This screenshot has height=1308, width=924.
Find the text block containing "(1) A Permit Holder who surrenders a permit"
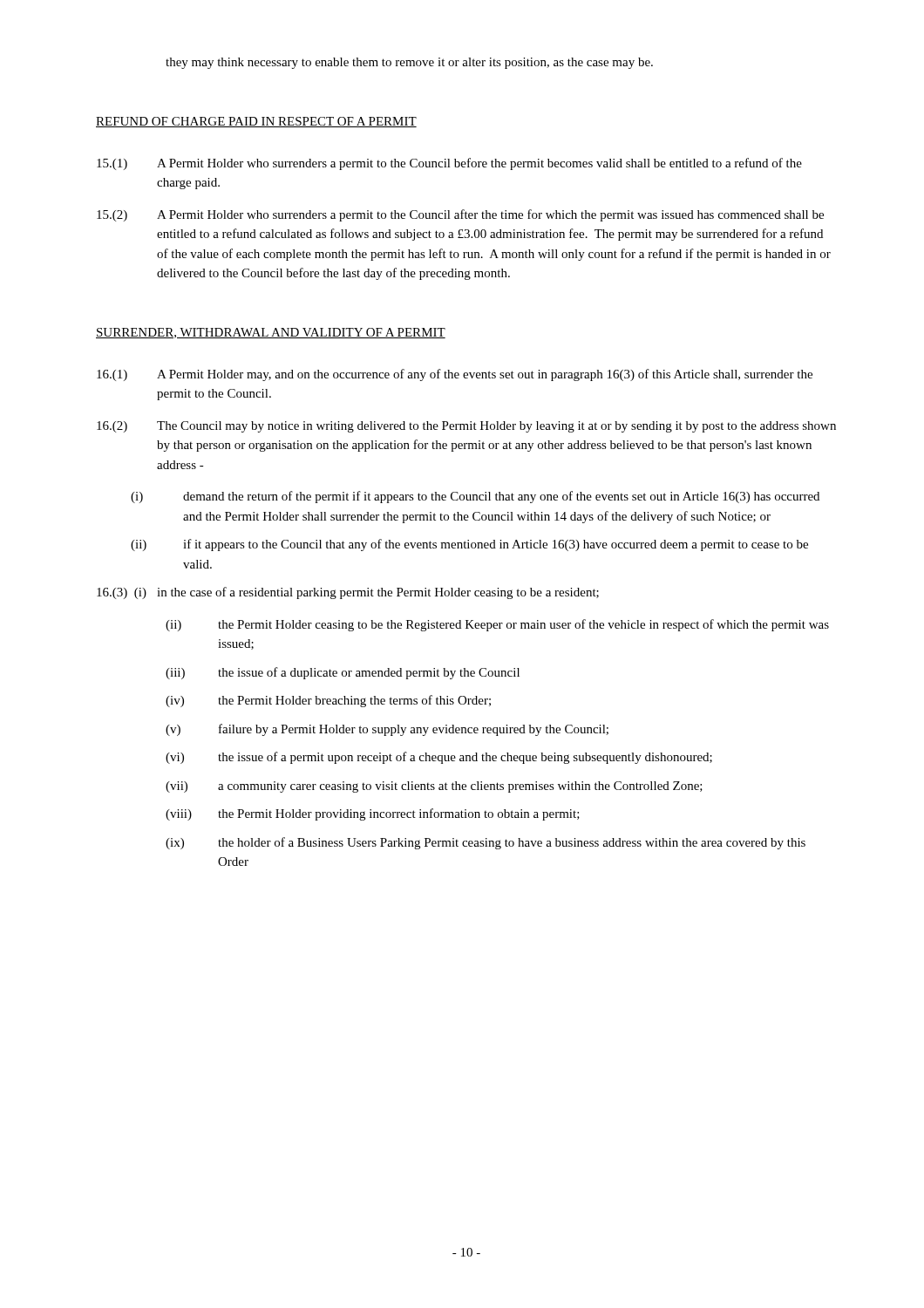point(466,173)
